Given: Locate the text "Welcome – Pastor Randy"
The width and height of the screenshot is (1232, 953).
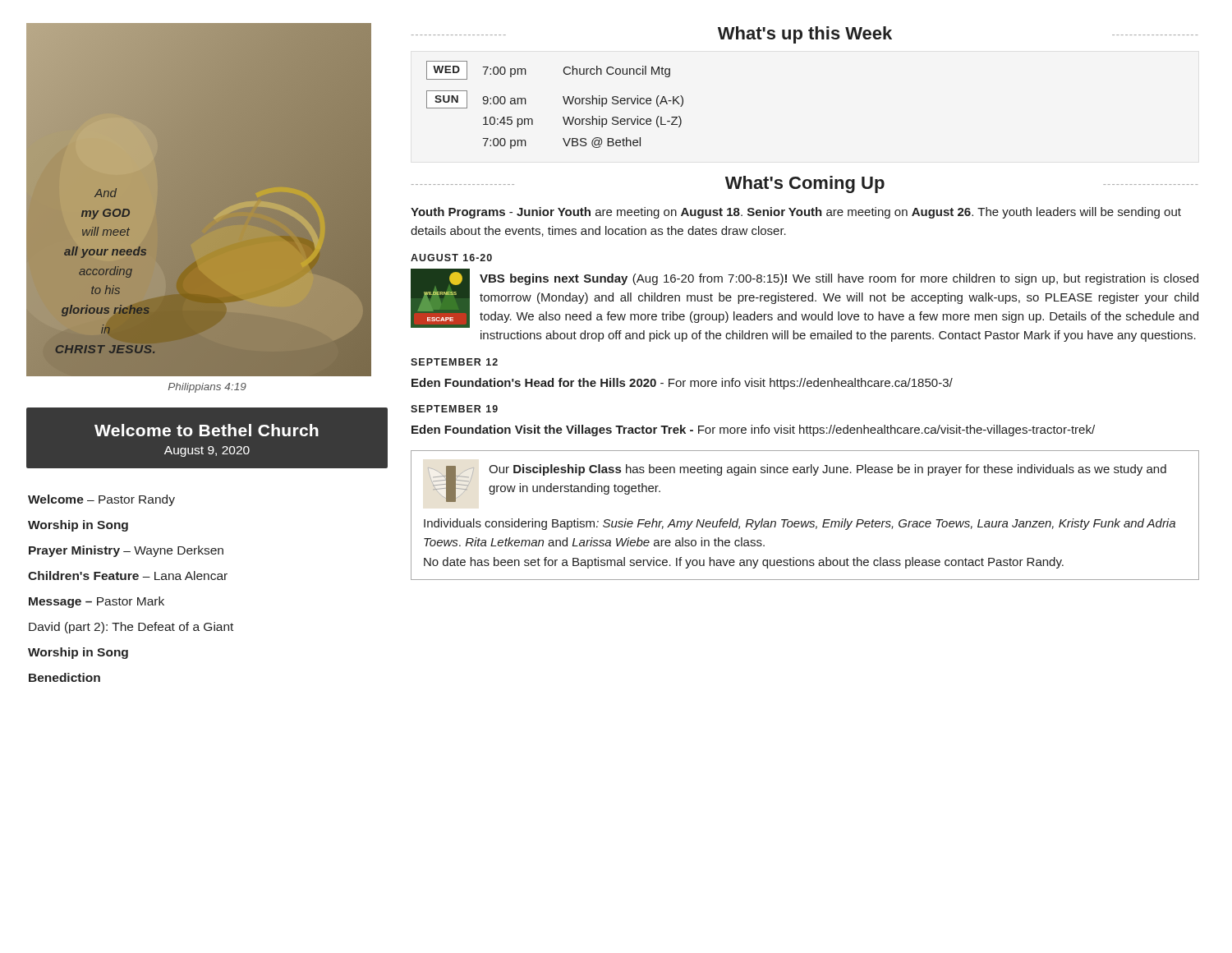Looking at the screenshot, I should (x=101, y=499).
